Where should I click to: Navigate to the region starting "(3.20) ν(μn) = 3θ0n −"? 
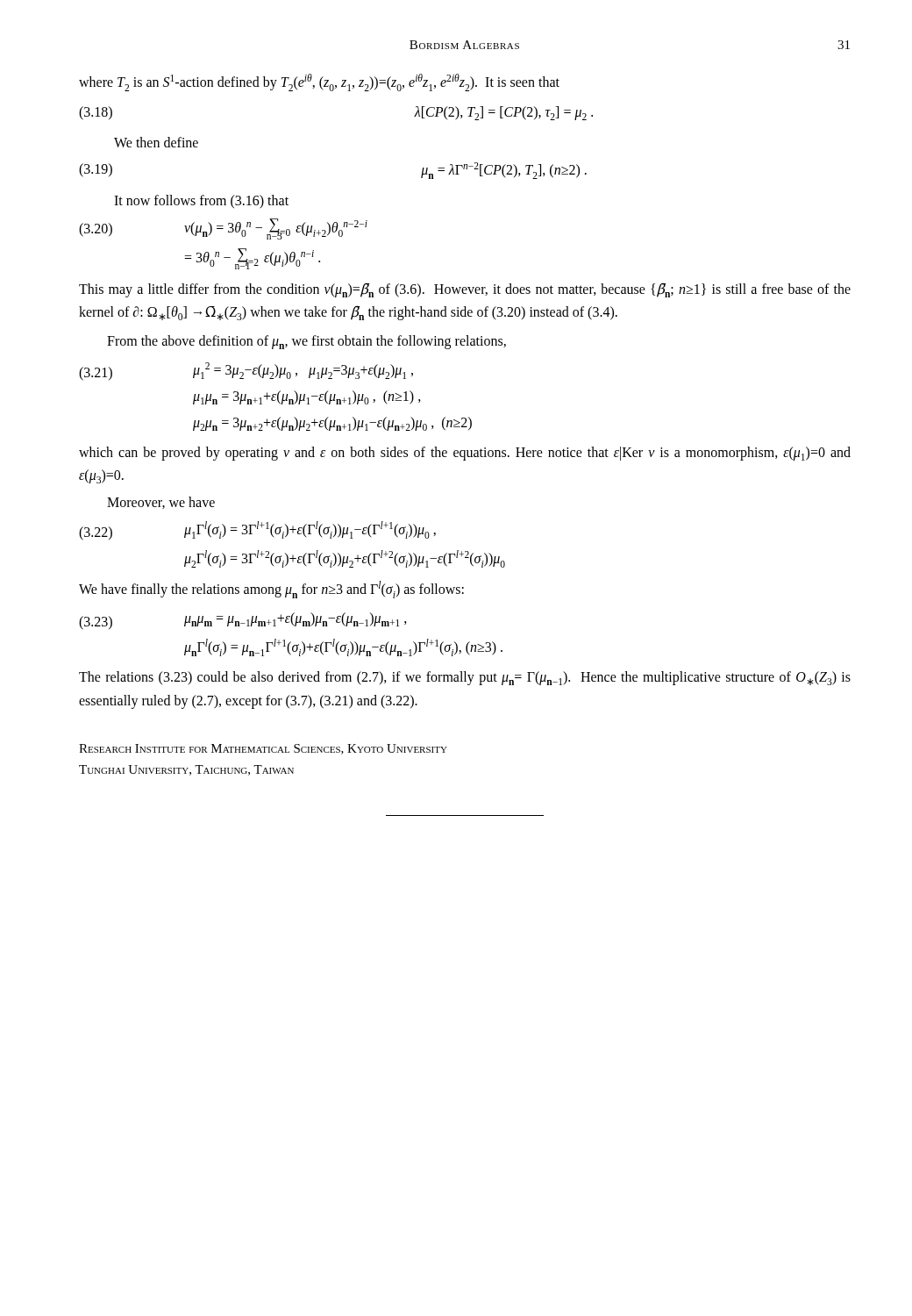223,229
